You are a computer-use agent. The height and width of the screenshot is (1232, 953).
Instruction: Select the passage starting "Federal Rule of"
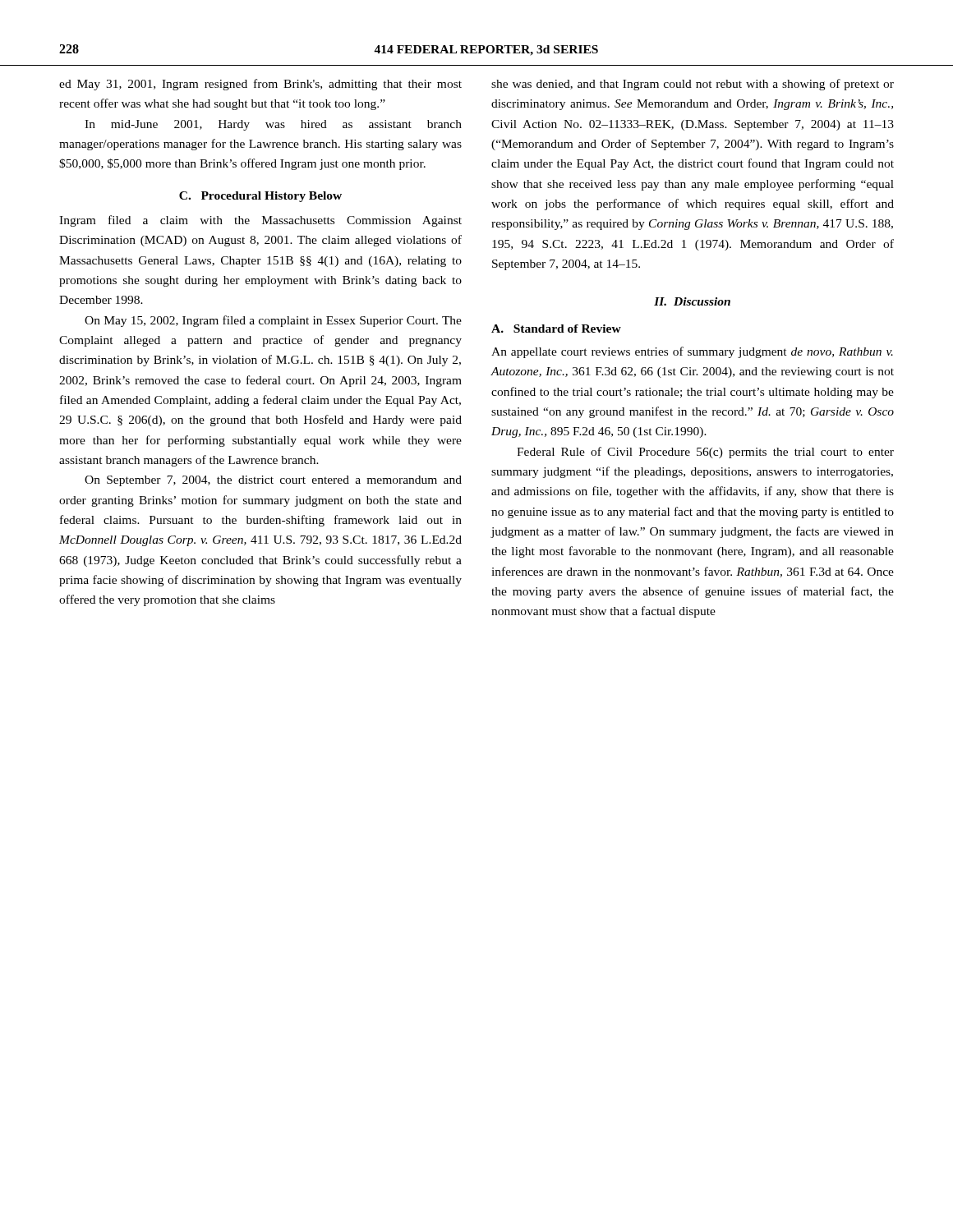point(693,531)
